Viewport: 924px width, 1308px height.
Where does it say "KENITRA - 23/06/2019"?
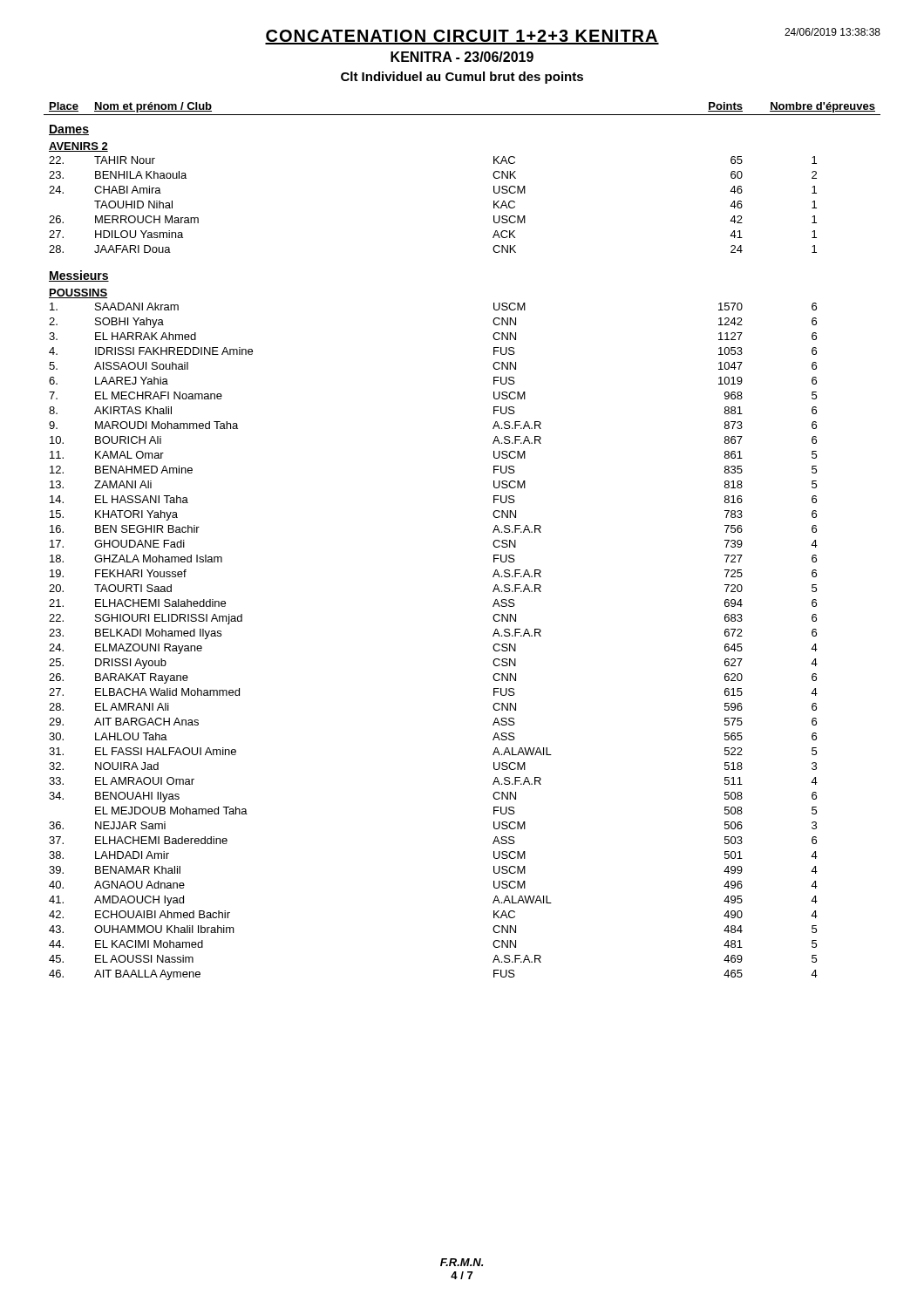[462, 57]
